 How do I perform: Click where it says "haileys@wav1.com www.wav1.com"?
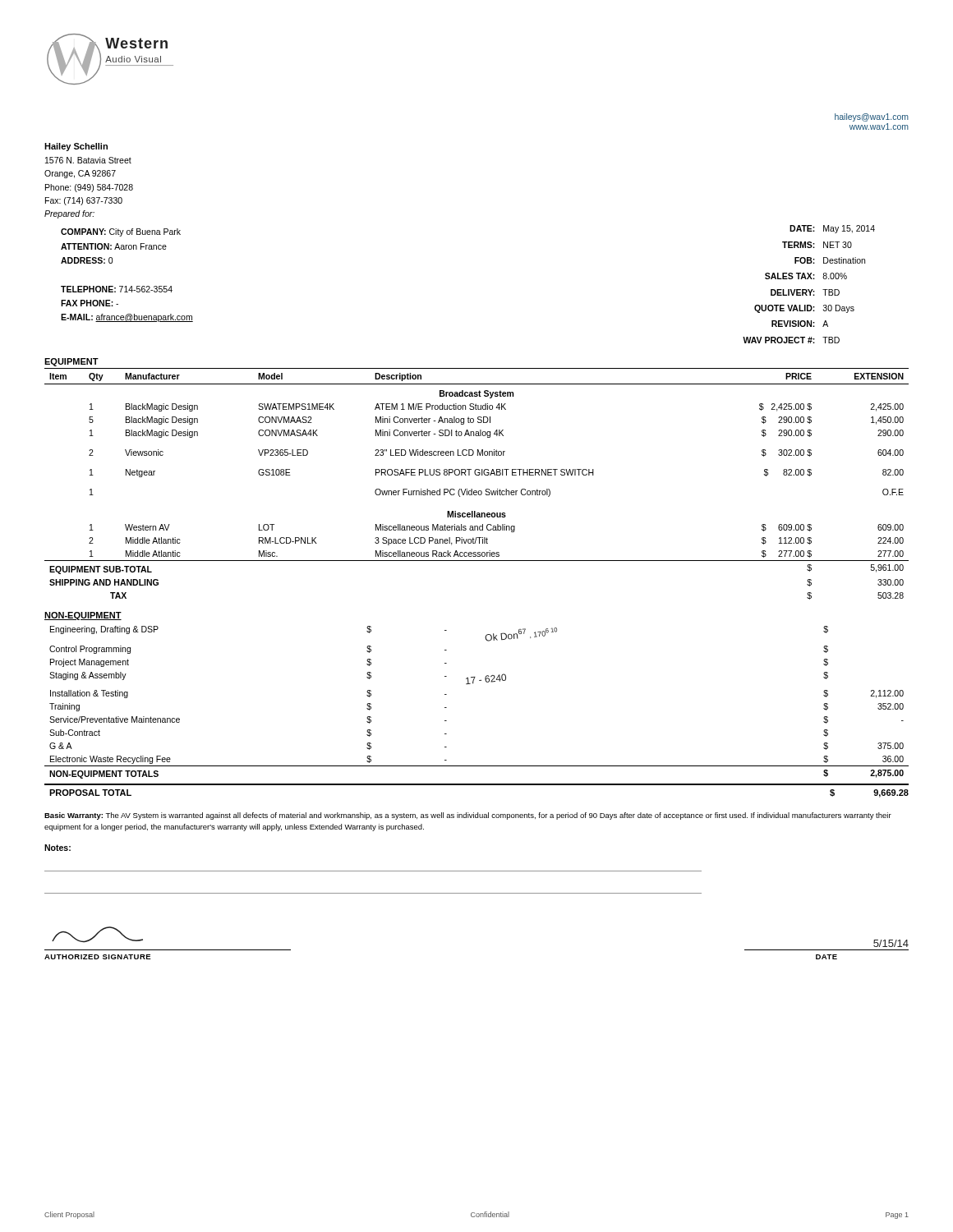pyautogui.click(x=871, y=122)
